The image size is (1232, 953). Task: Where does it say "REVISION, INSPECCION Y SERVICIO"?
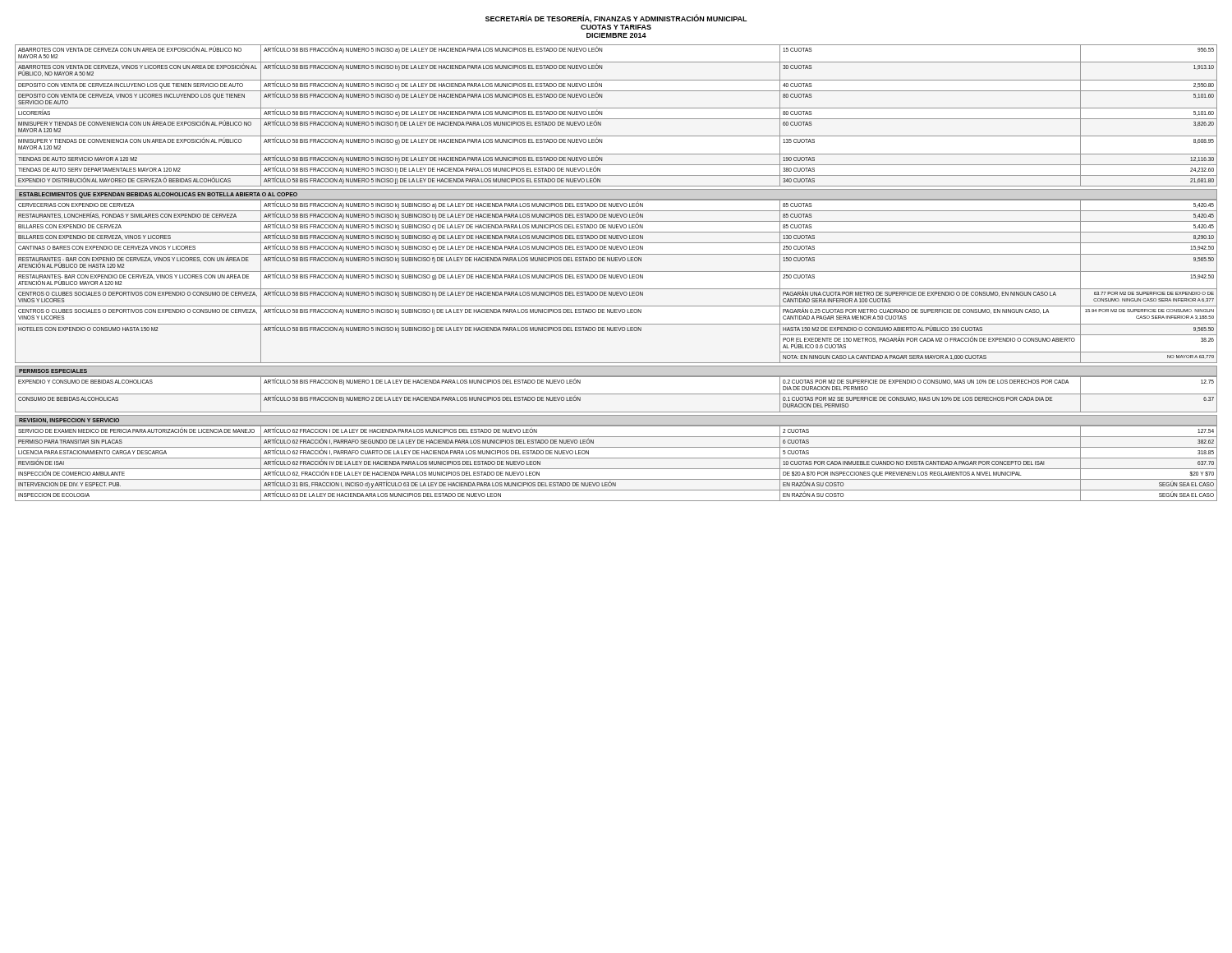point(69,420)
